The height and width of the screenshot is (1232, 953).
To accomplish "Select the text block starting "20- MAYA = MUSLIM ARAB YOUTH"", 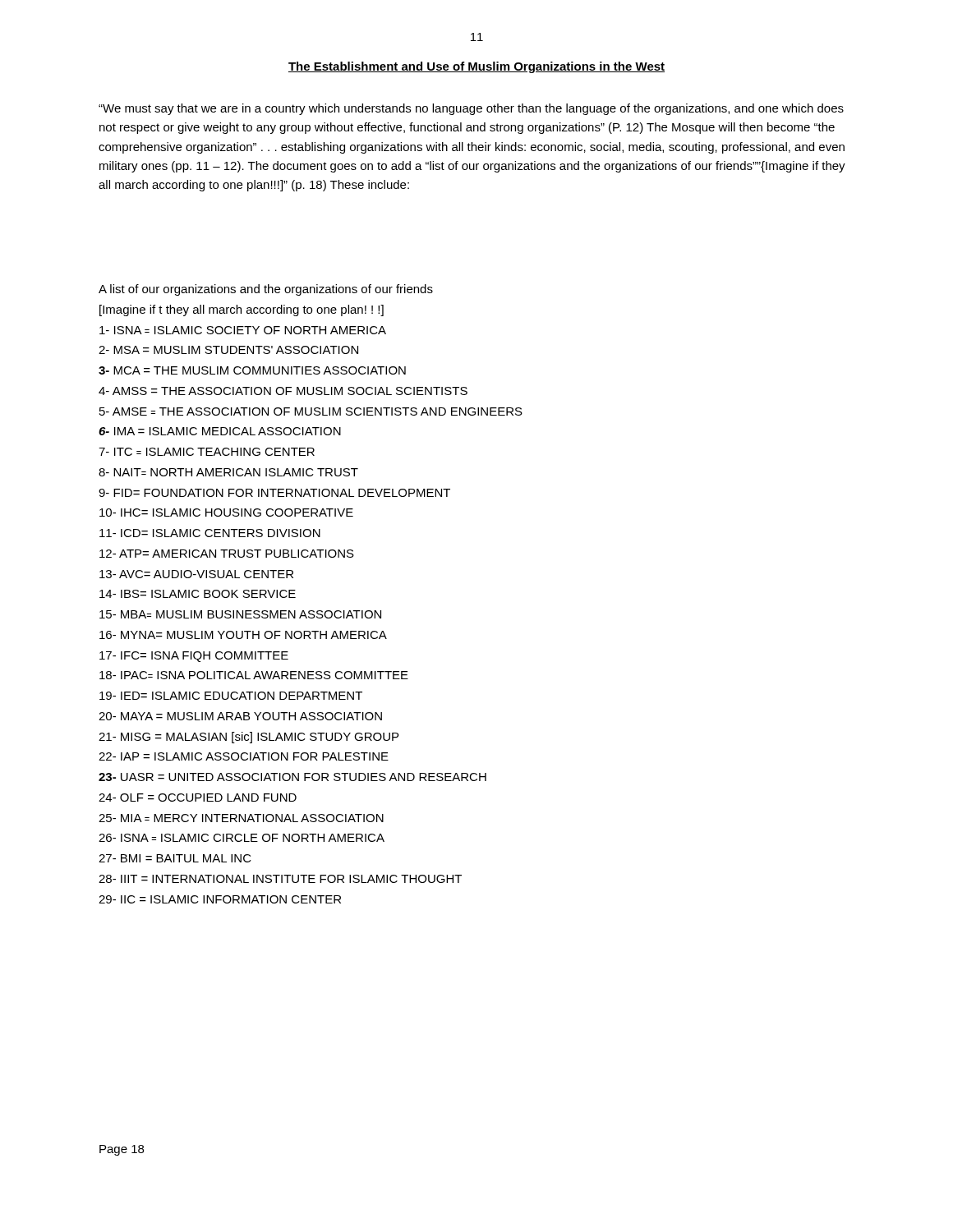I will click(x=241, y=716).
